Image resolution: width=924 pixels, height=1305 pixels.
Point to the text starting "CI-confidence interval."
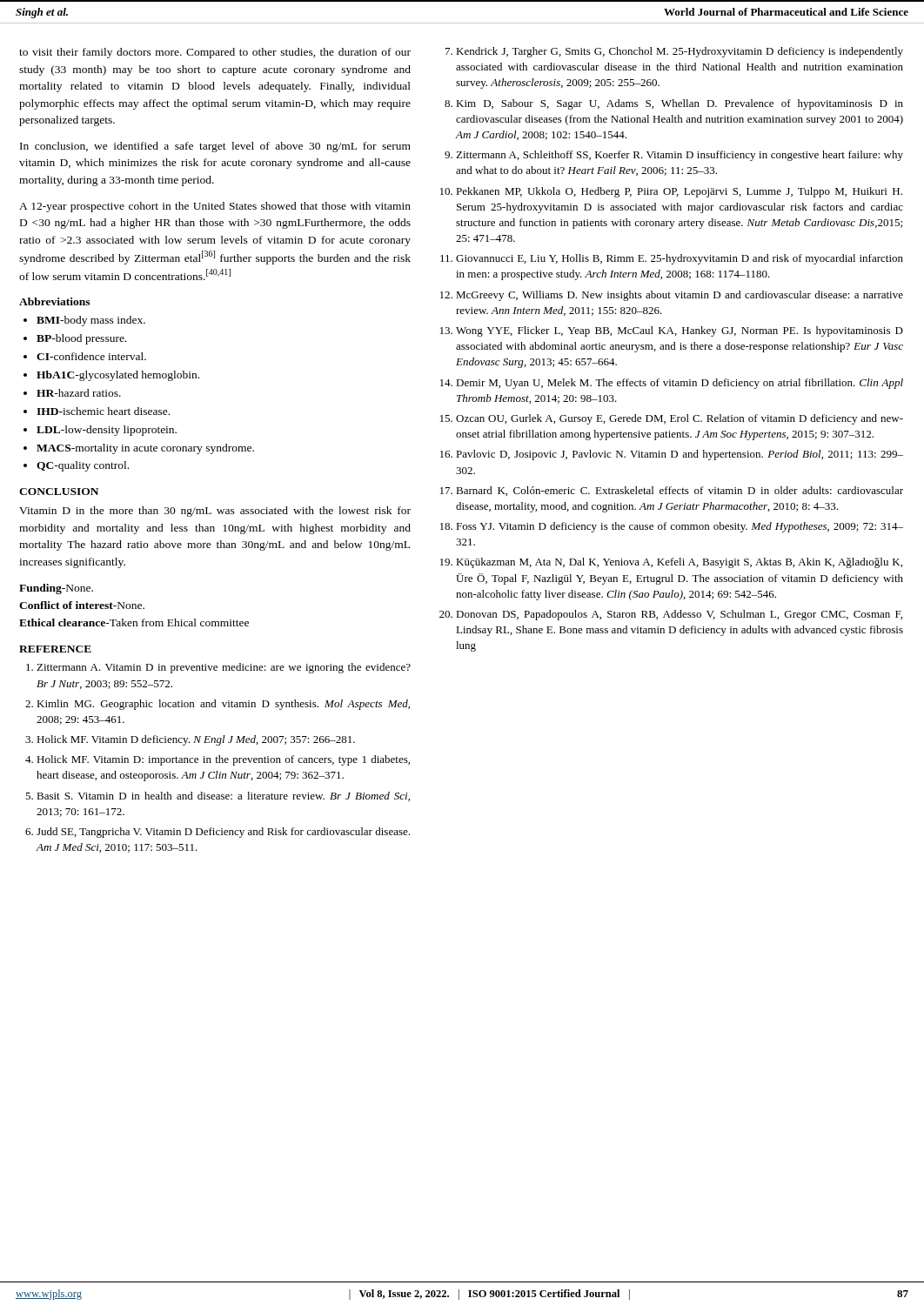click(92, 356)
